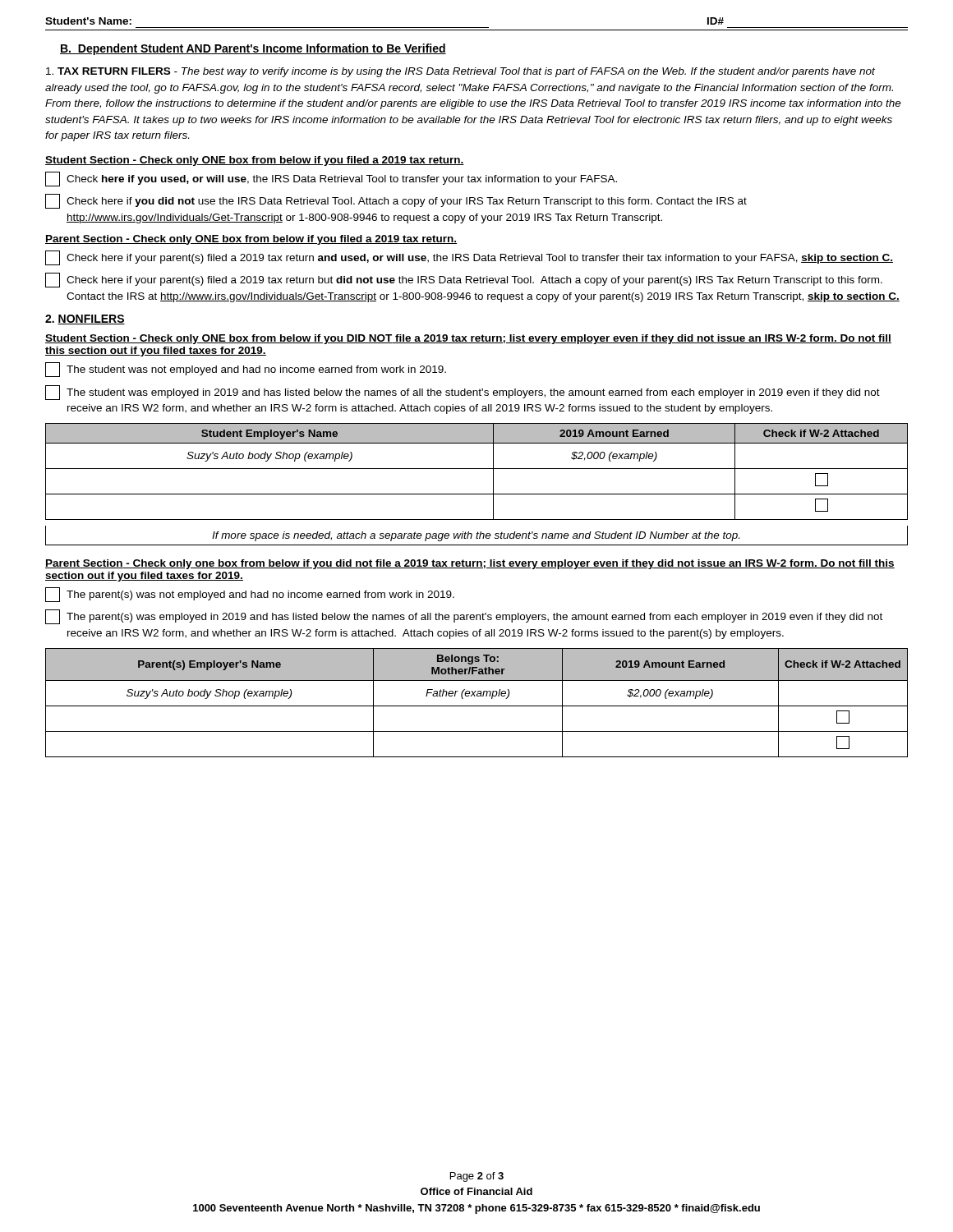953x1232 pixels.
Task: Select the table that reads "Father (example)"
Action: [476, 702]
